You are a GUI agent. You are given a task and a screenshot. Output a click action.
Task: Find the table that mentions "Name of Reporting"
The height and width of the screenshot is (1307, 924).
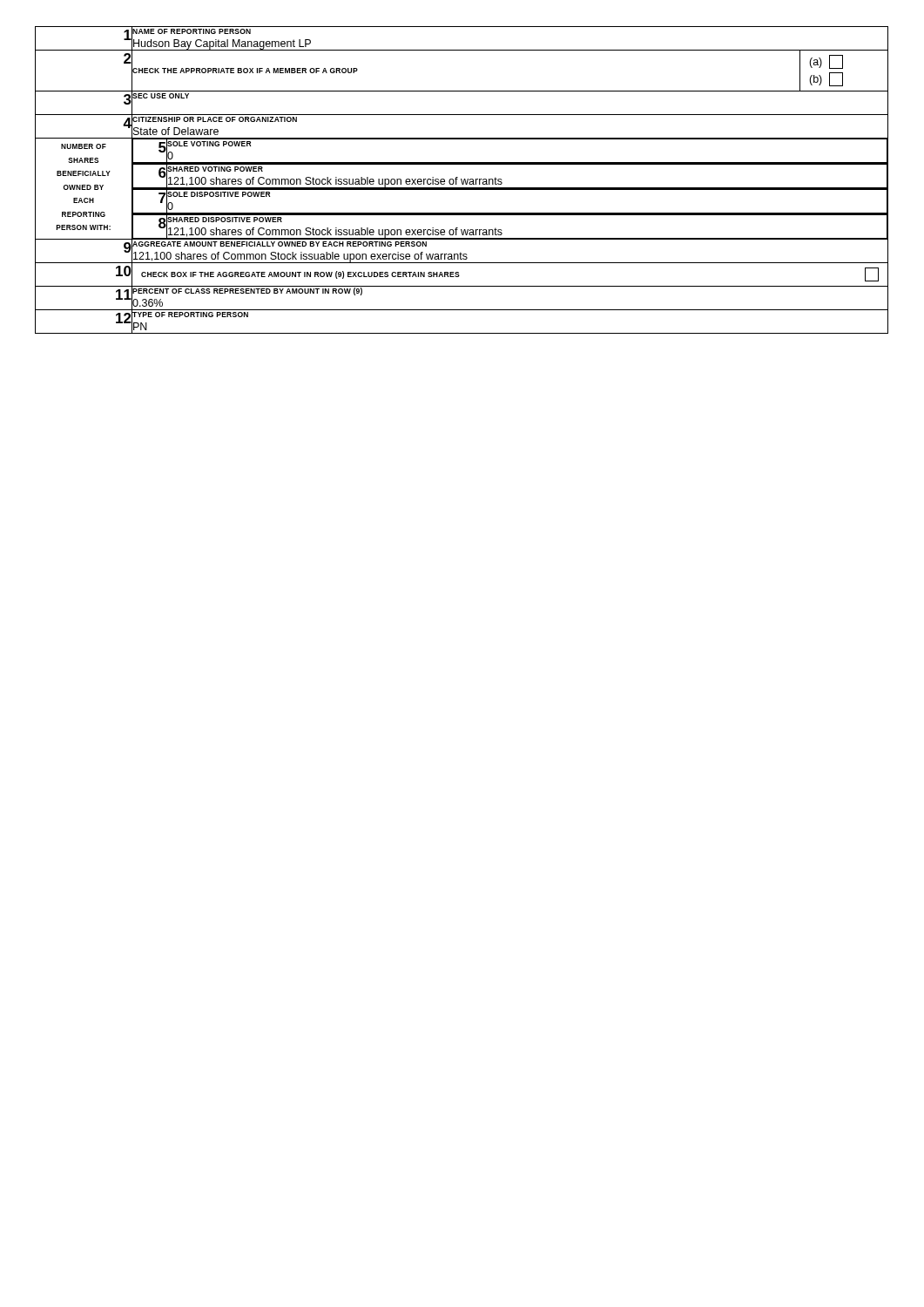[x=462, y=180]
